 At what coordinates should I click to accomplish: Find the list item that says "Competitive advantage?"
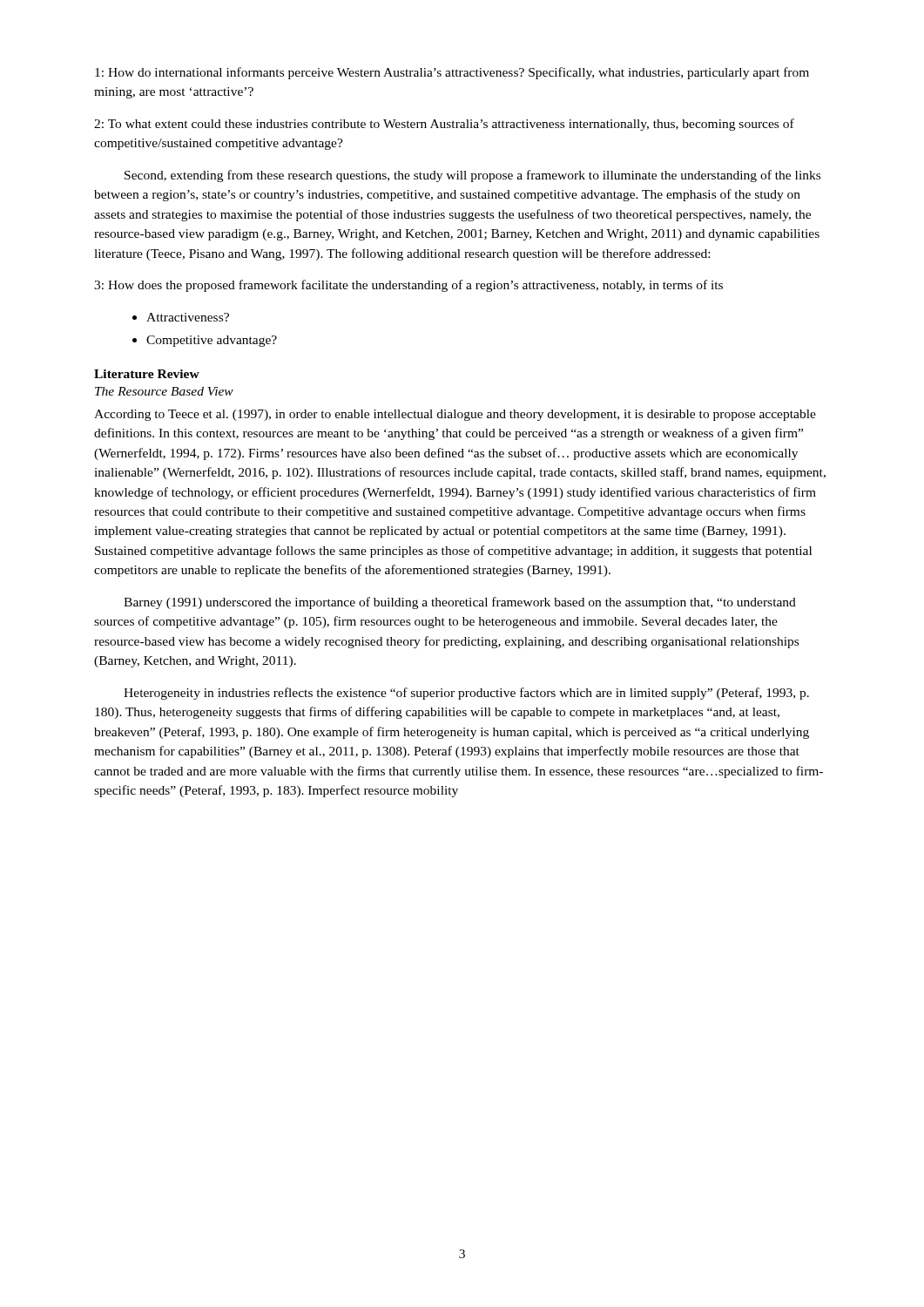click(212, 339)
